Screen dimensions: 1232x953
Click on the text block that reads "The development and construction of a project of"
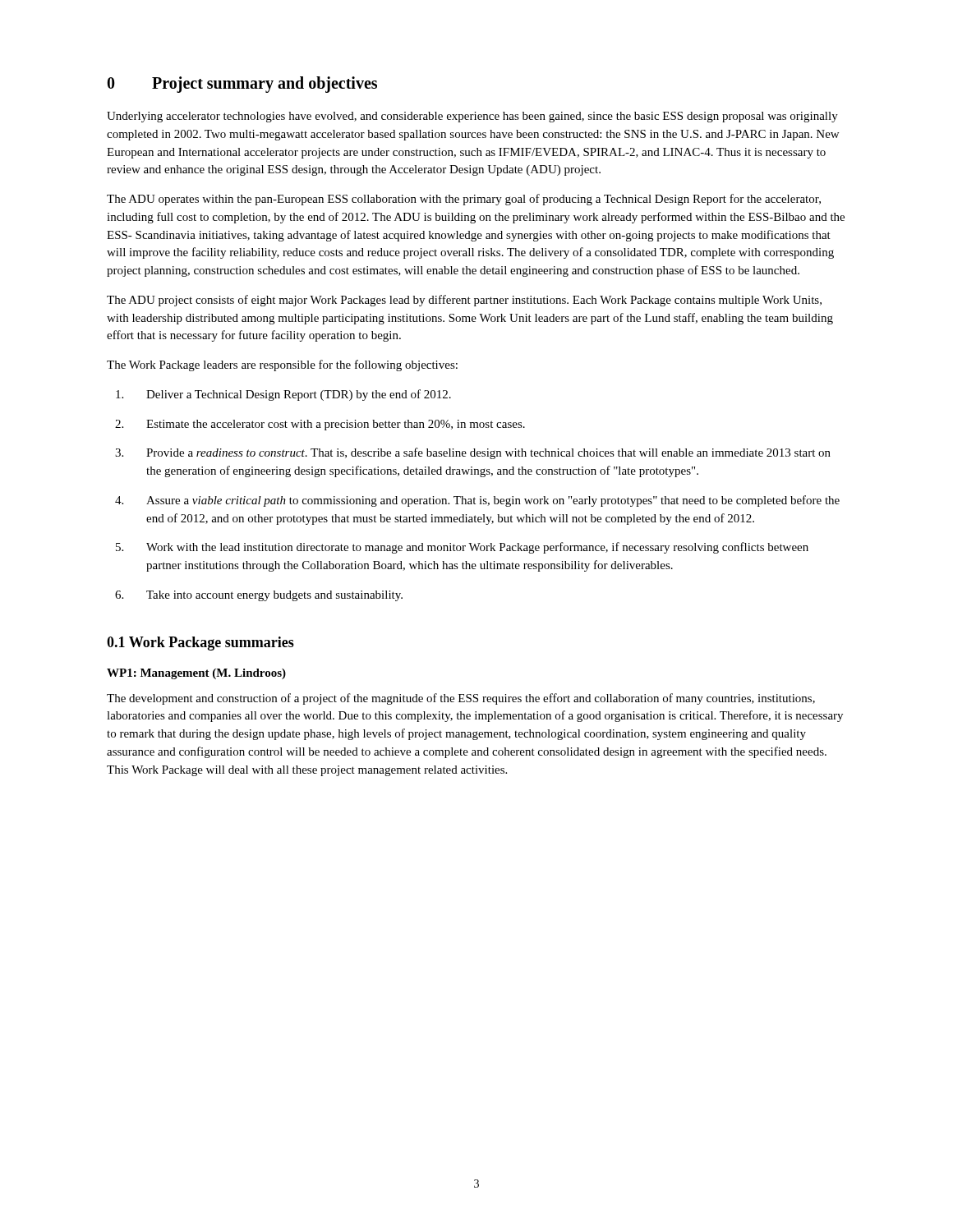click(x=476, y=734)
